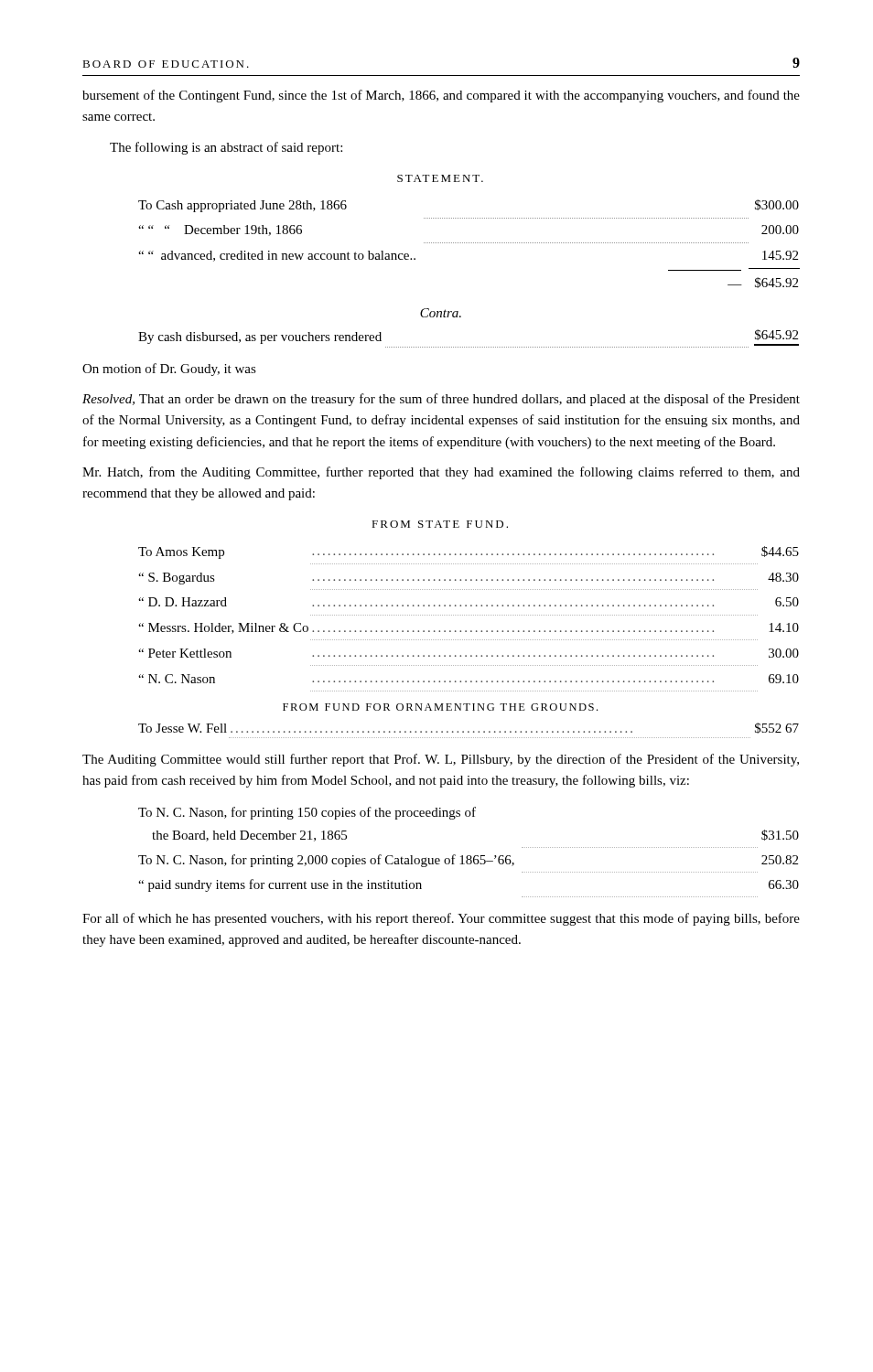
Task: Find the text block containing "bursement of the Contingent Fund, since"
Action: (441, 106)
